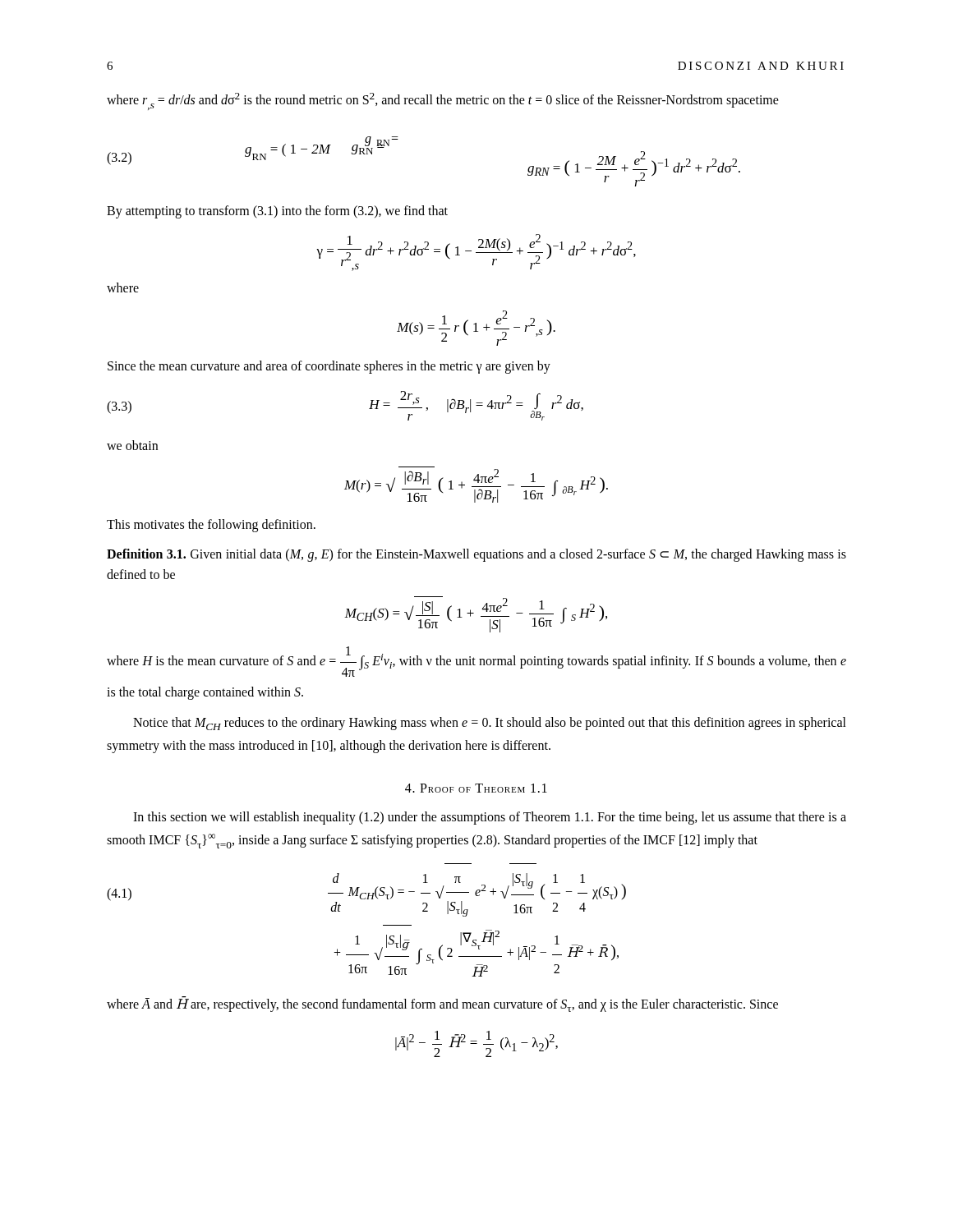Click on the formula with the text "M(r) = √ |∂Br|"

[476, 486]
